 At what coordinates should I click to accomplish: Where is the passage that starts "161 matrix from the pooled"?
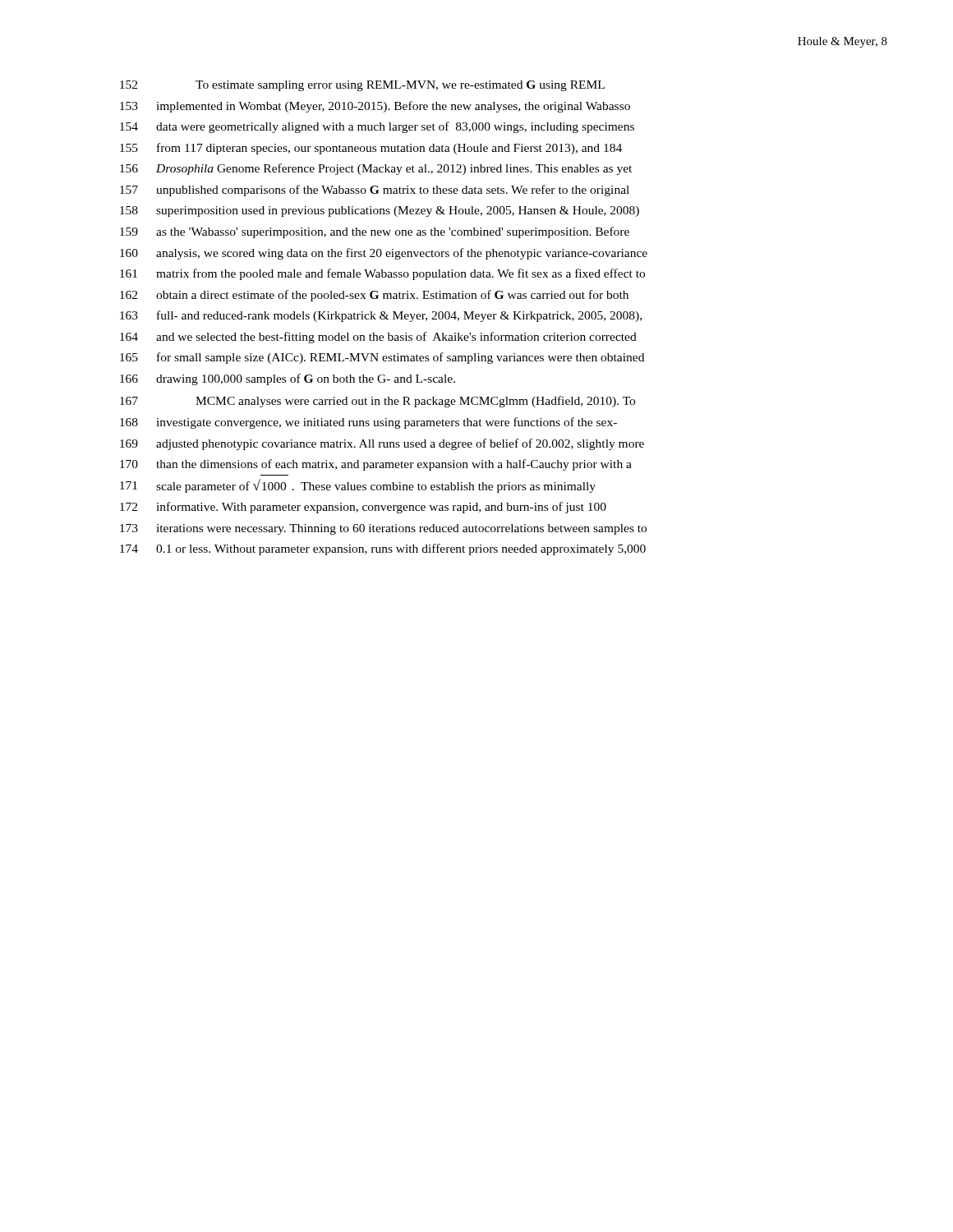(493, 273)
